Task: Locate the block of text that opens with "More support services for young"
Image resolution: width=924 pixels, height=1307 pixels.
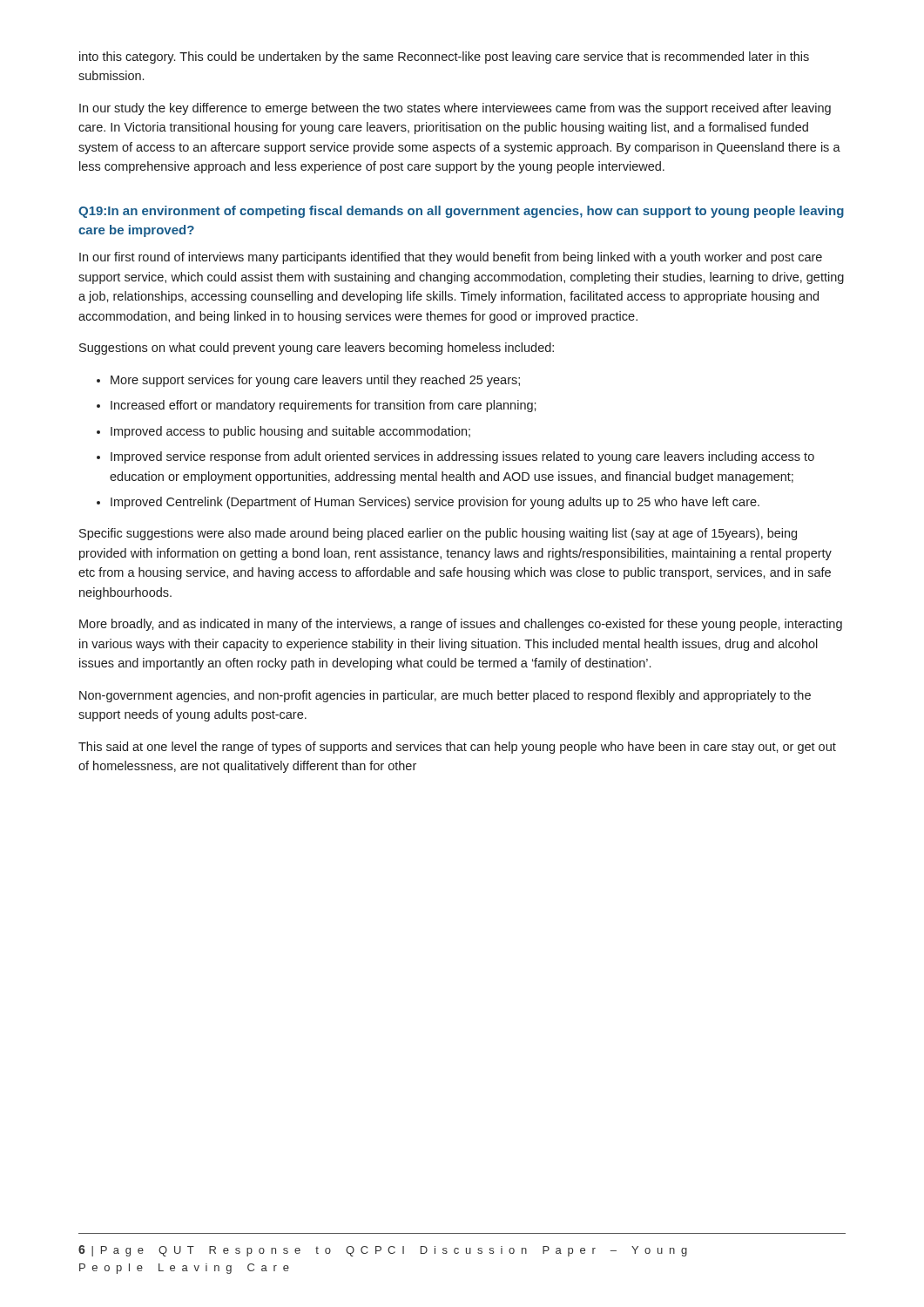Action: (315, 380)
